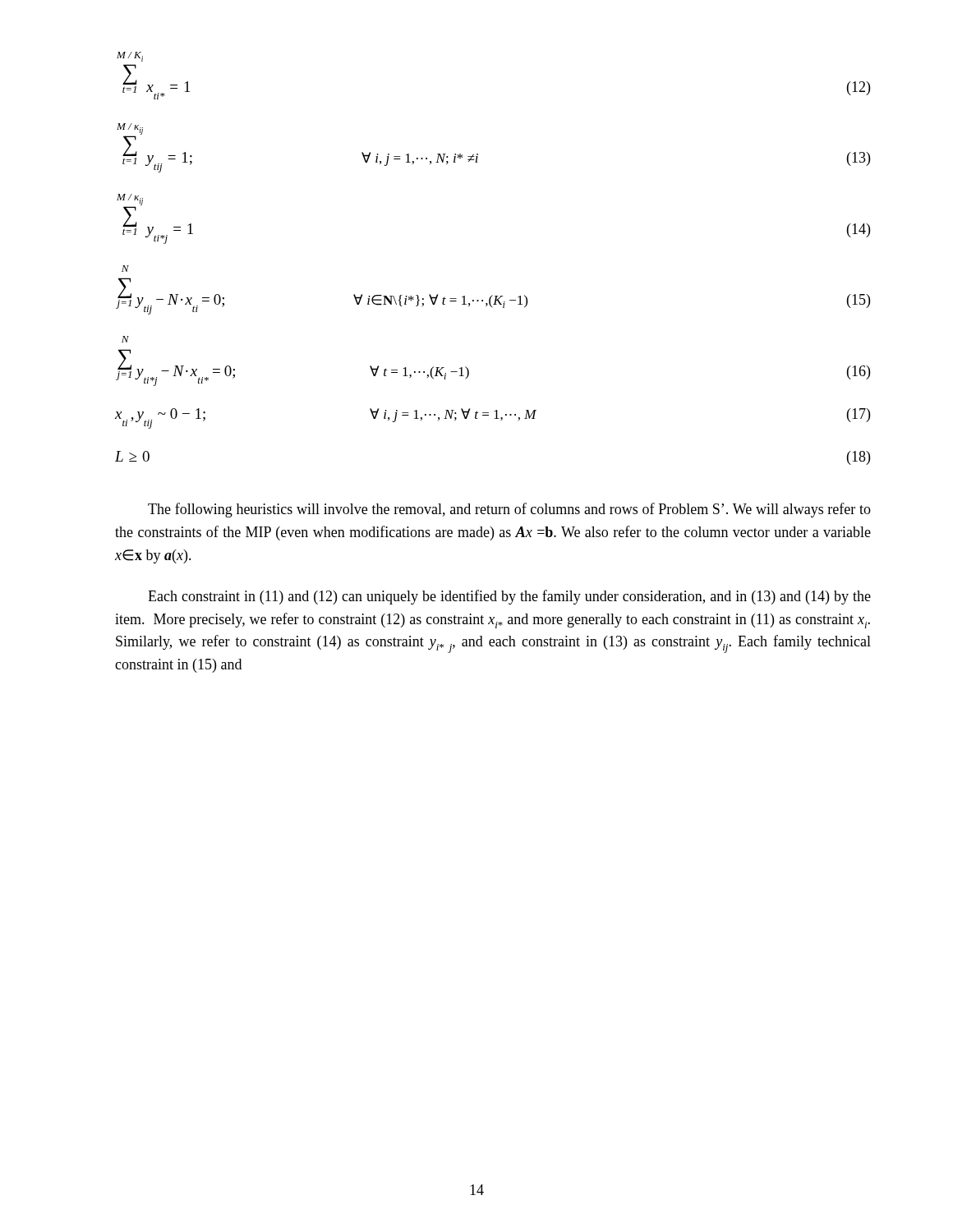Find the text starting "xti , ytij ~ 0"
The width and height of the screenshot is (953, 1232).
tap(493, 414)
